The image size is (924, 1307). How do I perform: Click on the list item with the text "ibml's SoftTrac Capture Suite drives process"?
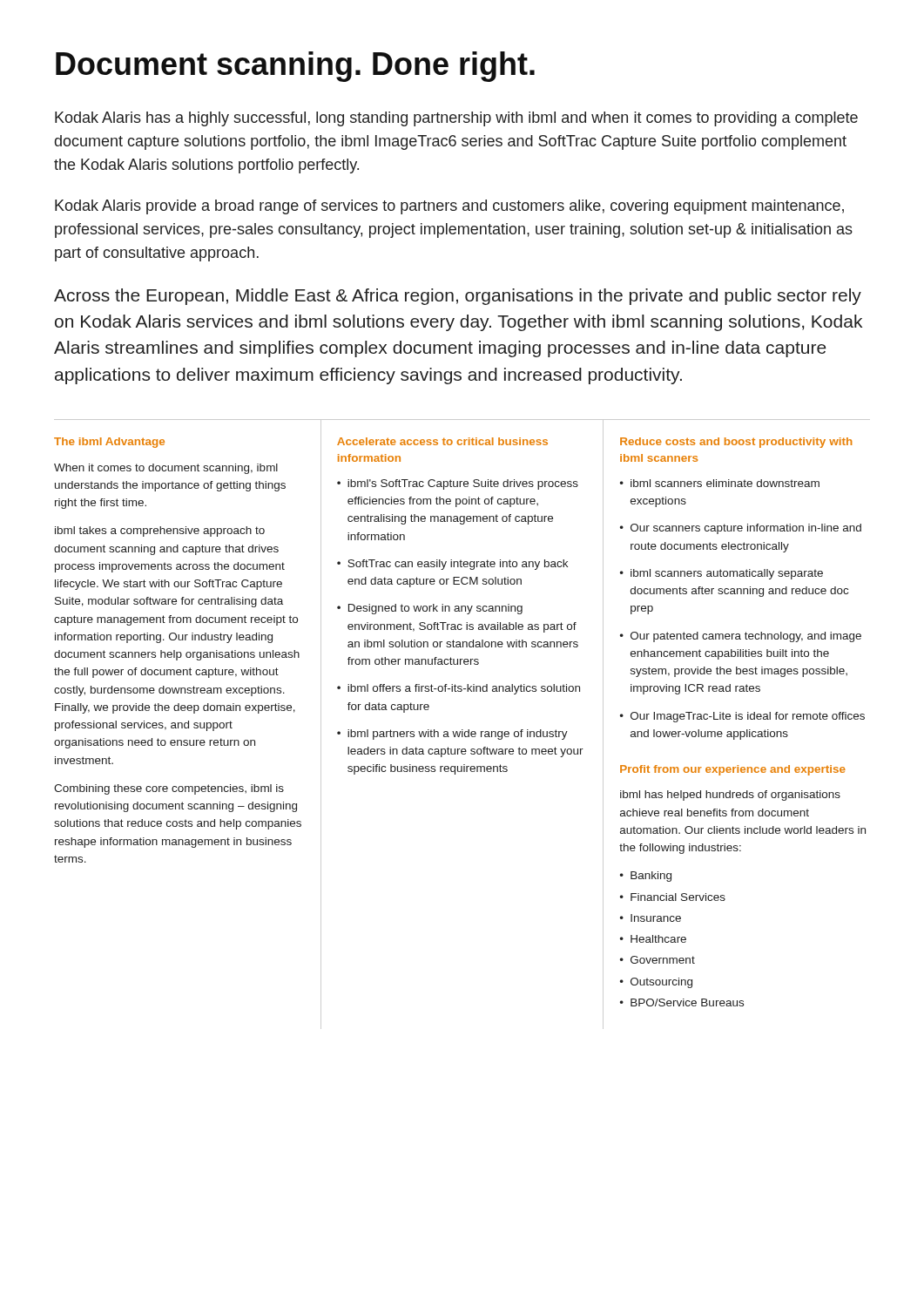[463, 509]
